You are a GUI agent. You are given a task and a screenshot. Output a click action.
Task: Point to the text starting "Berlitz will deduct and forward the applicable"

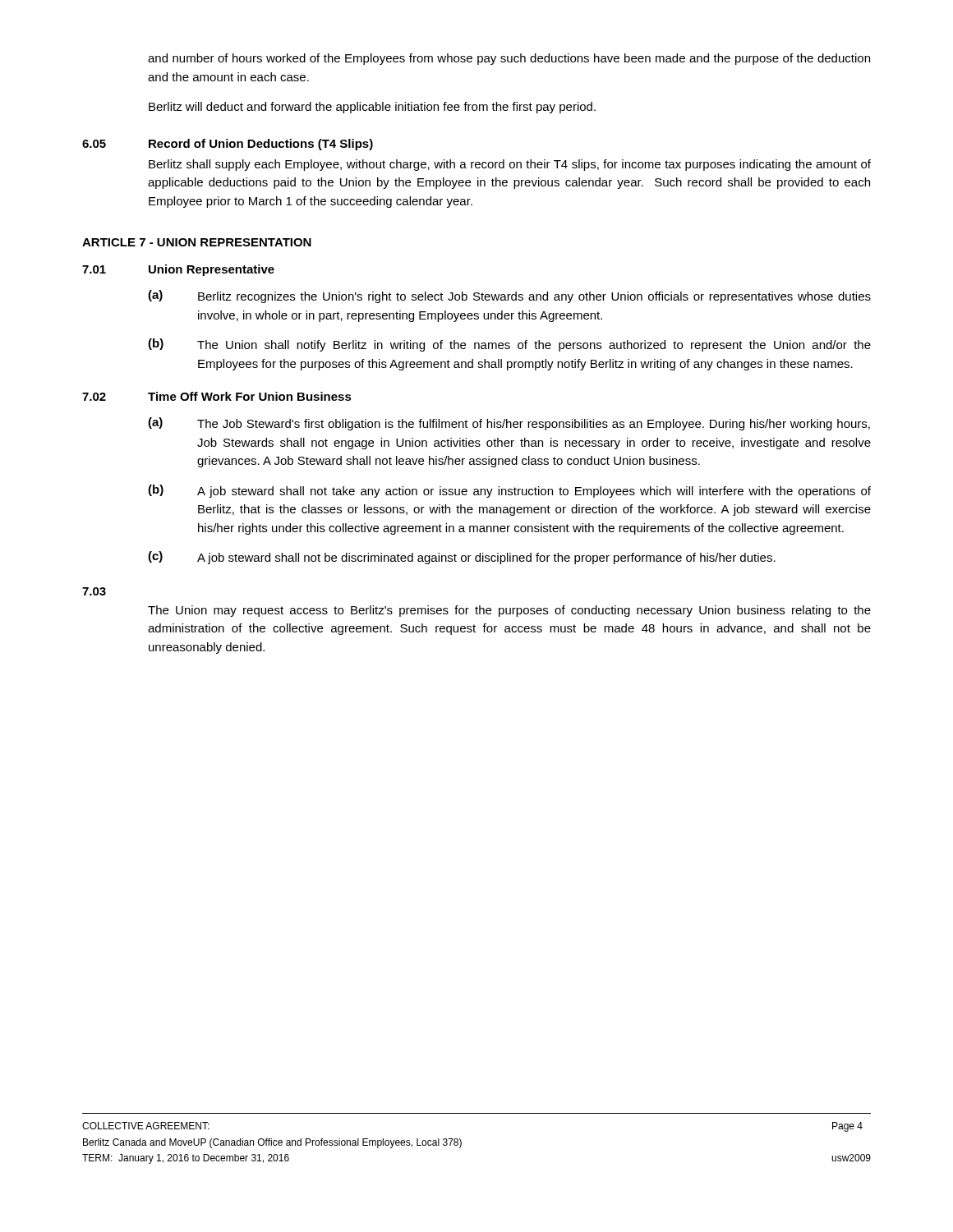click(372, 106)
